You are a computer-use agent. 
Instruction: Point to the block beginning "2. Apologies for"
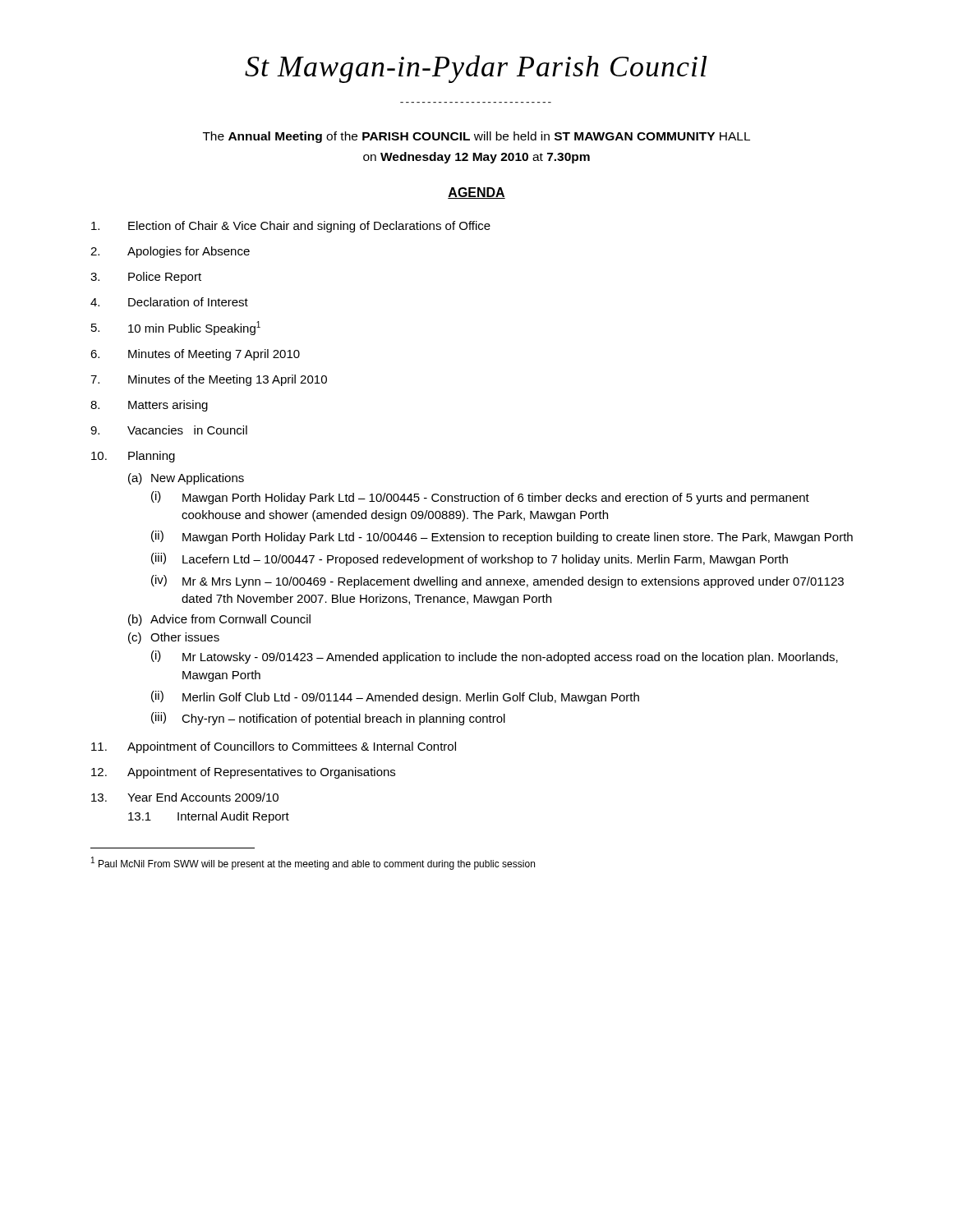(170, 252)
